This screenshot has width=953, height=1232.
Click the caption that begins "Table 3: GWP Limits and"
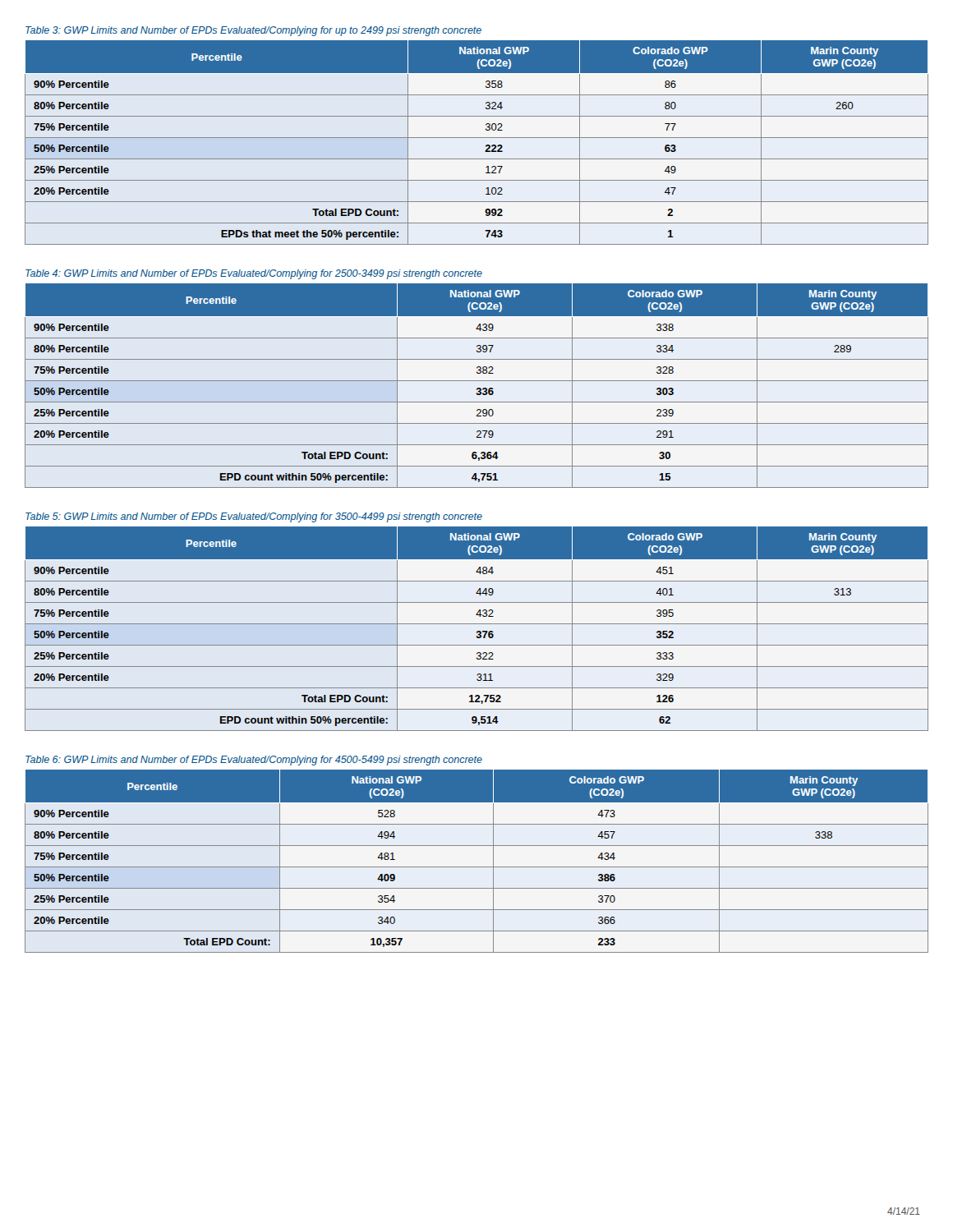pyautogui.click(x=476, y=30)
